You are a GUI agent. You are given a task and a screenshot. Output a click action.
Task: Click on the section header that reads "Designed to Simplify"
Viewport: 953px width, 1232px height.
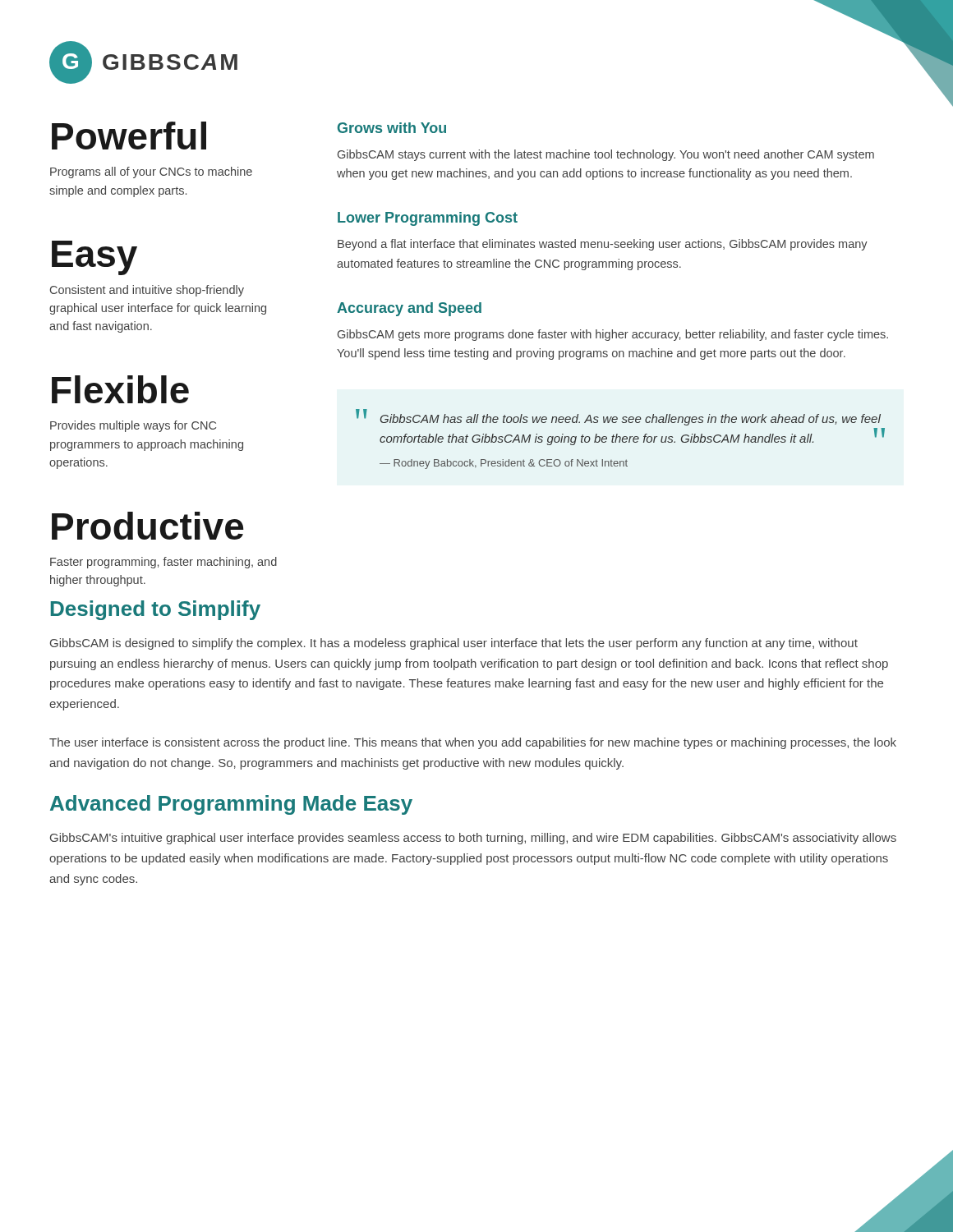155,608
